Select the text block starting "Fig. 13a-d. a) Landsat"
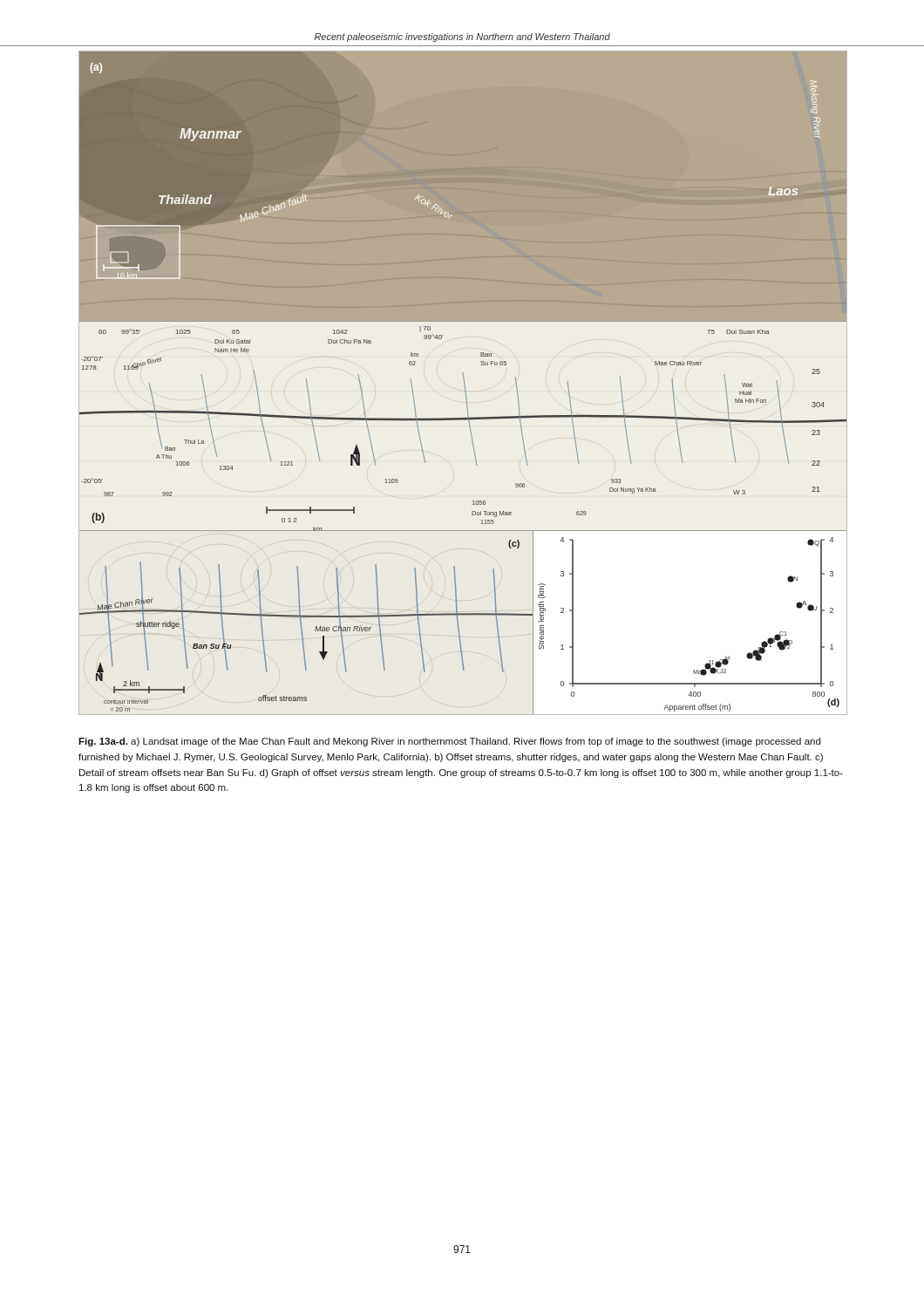The width and height of the screenshot is (924, 1308). [x=461, y=765]
